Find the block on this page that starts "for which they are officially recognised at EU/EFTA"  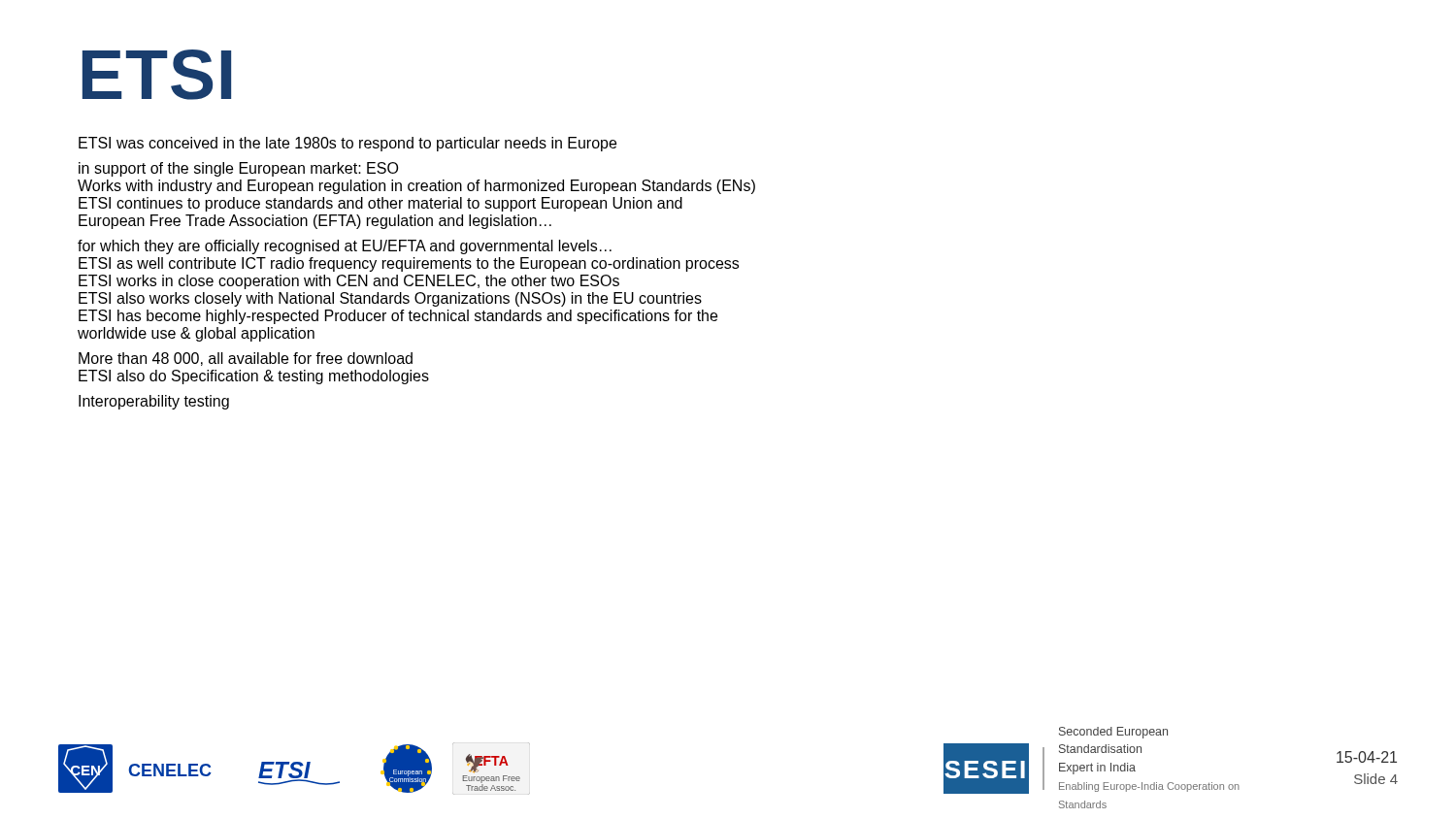[x=345, y=247]
